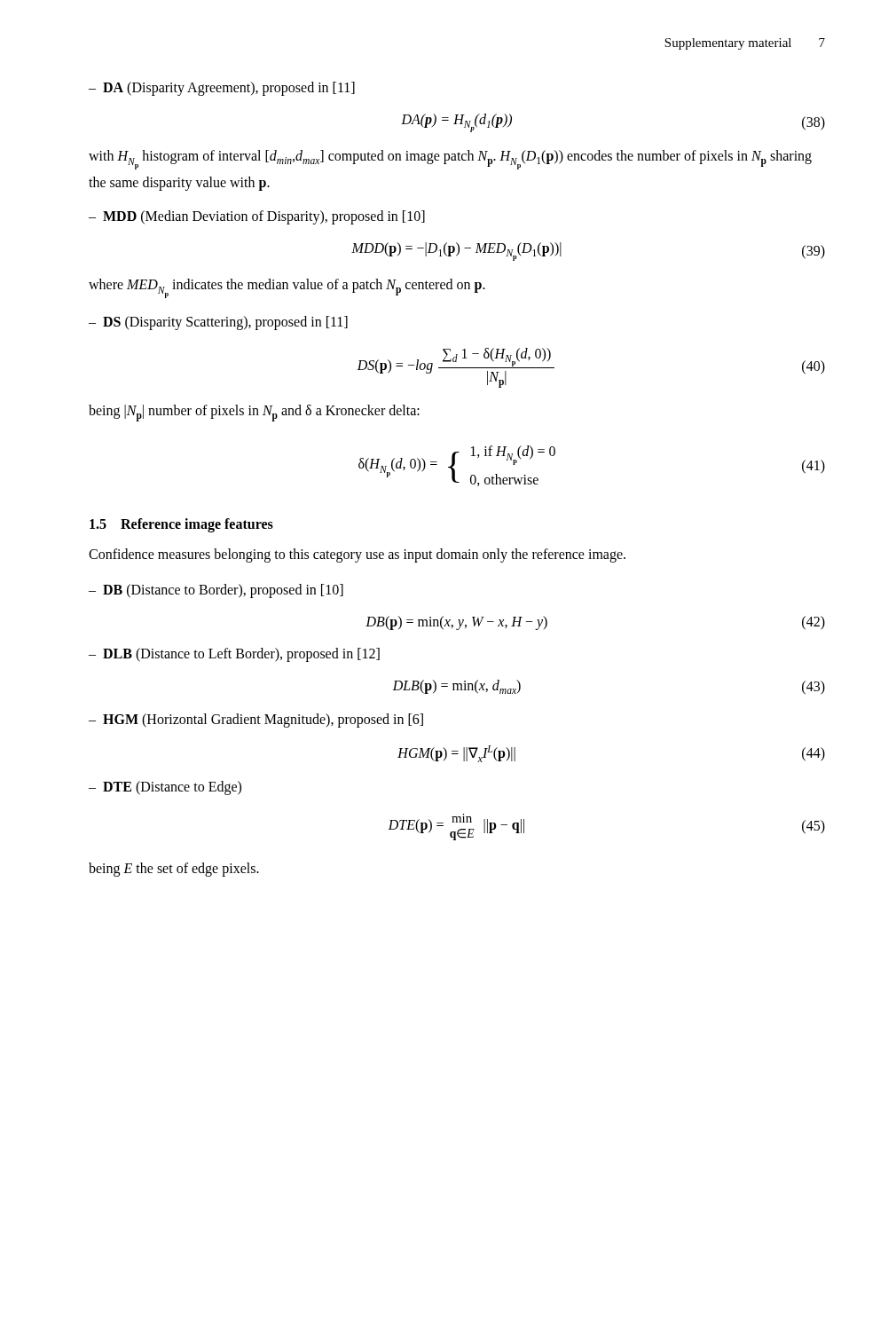Click the section header
Viewport: 896px width, 1331px height.
181,524
